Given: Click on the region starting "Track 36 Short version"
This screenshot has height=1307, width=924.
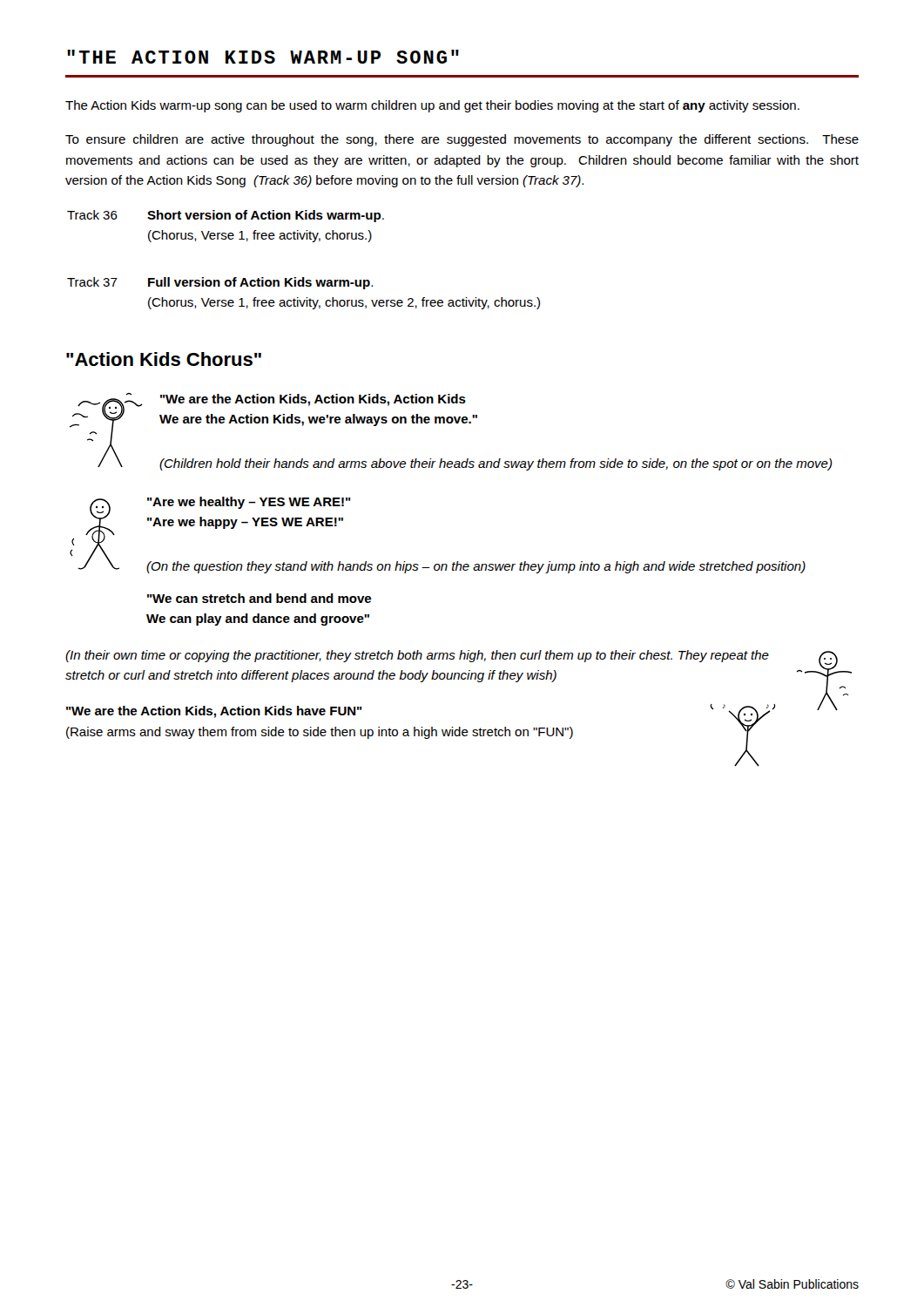Looking at the screenshot, I should pyautogui.click(x=226, y=216).
